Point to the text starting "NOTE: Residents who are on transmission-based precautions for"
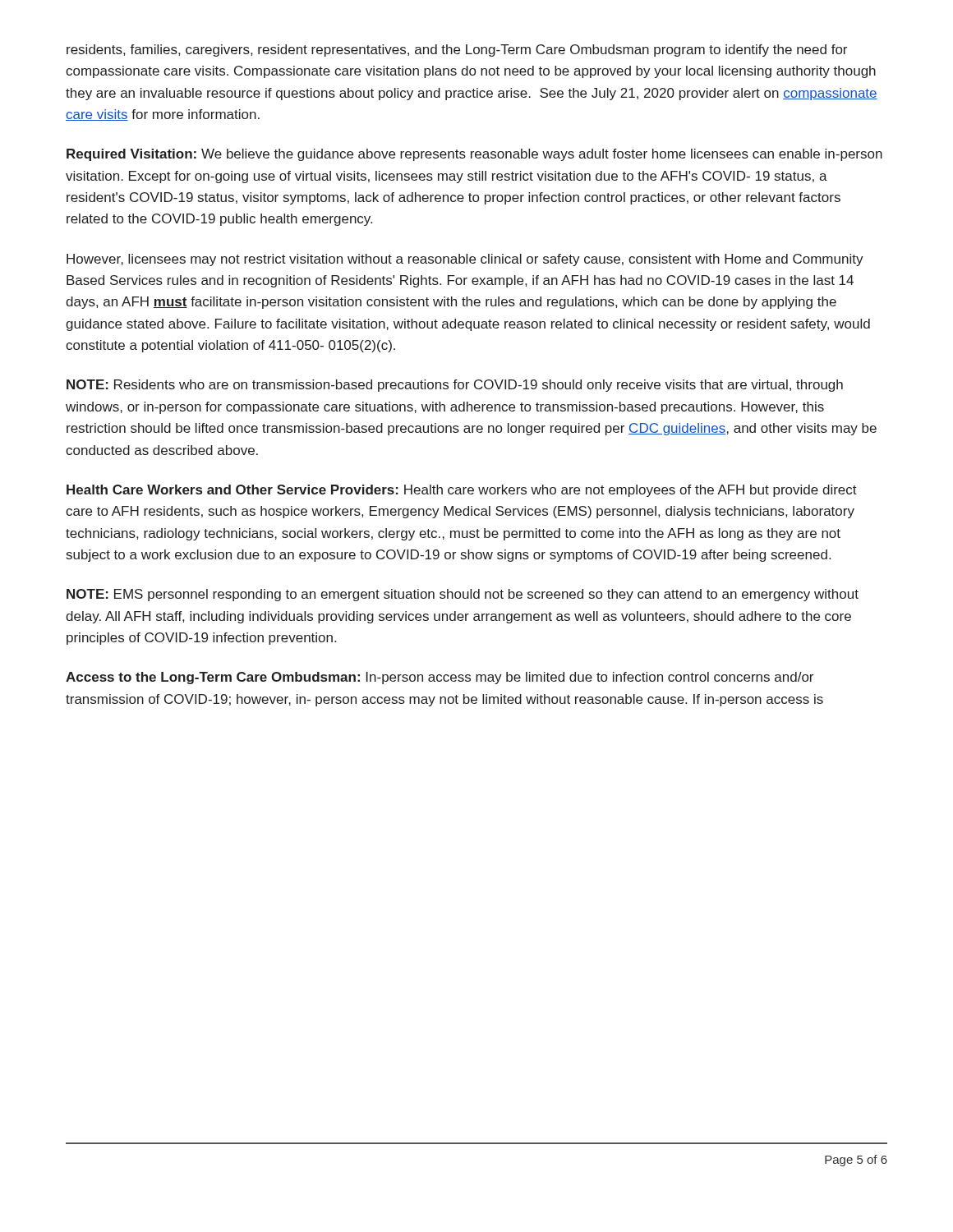Image resolution: width=953 pixels, height=1232 pixels. pyautogui.click(x=471, y=418)
